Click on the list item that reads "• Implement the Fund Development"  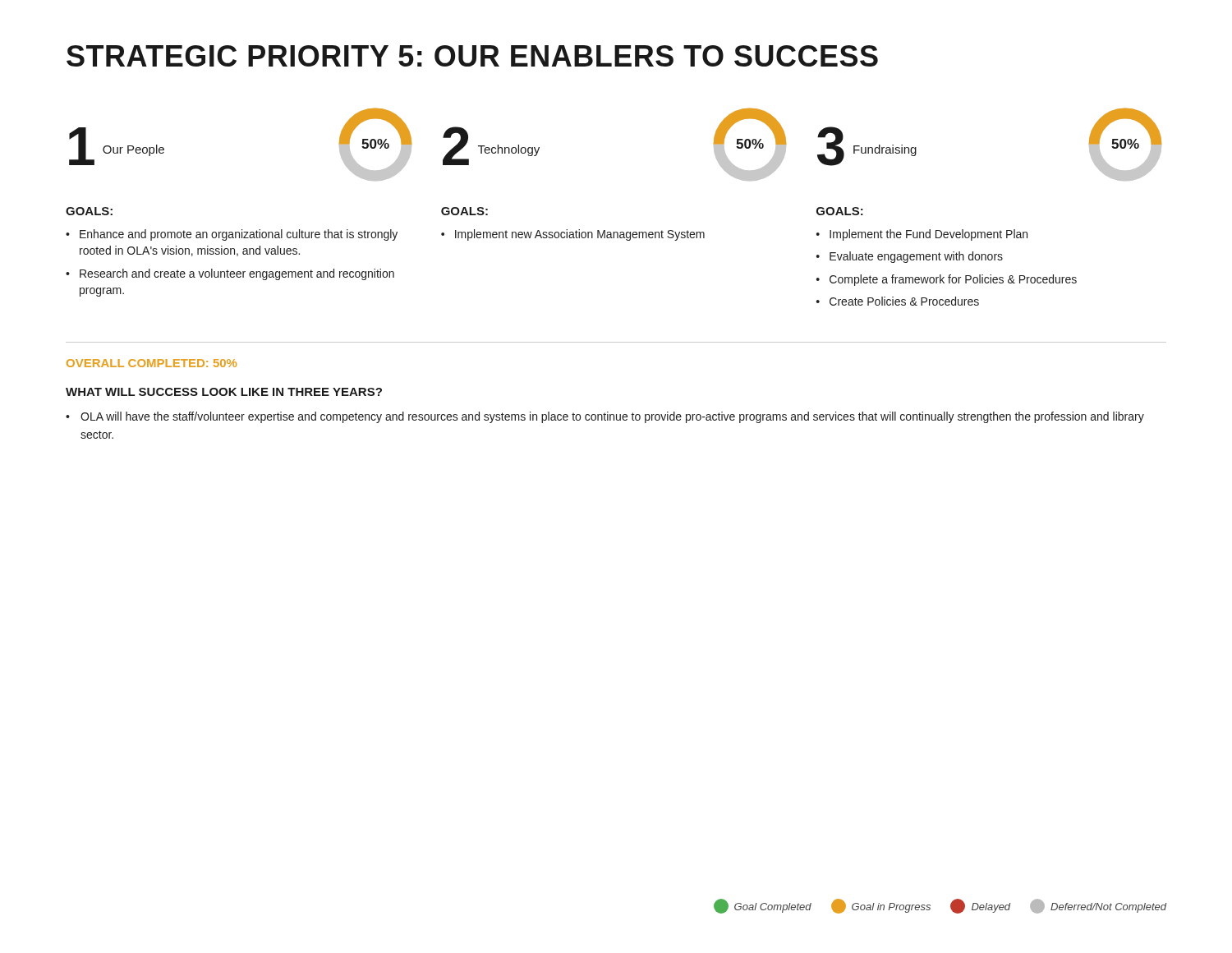[x=922, y=234]
